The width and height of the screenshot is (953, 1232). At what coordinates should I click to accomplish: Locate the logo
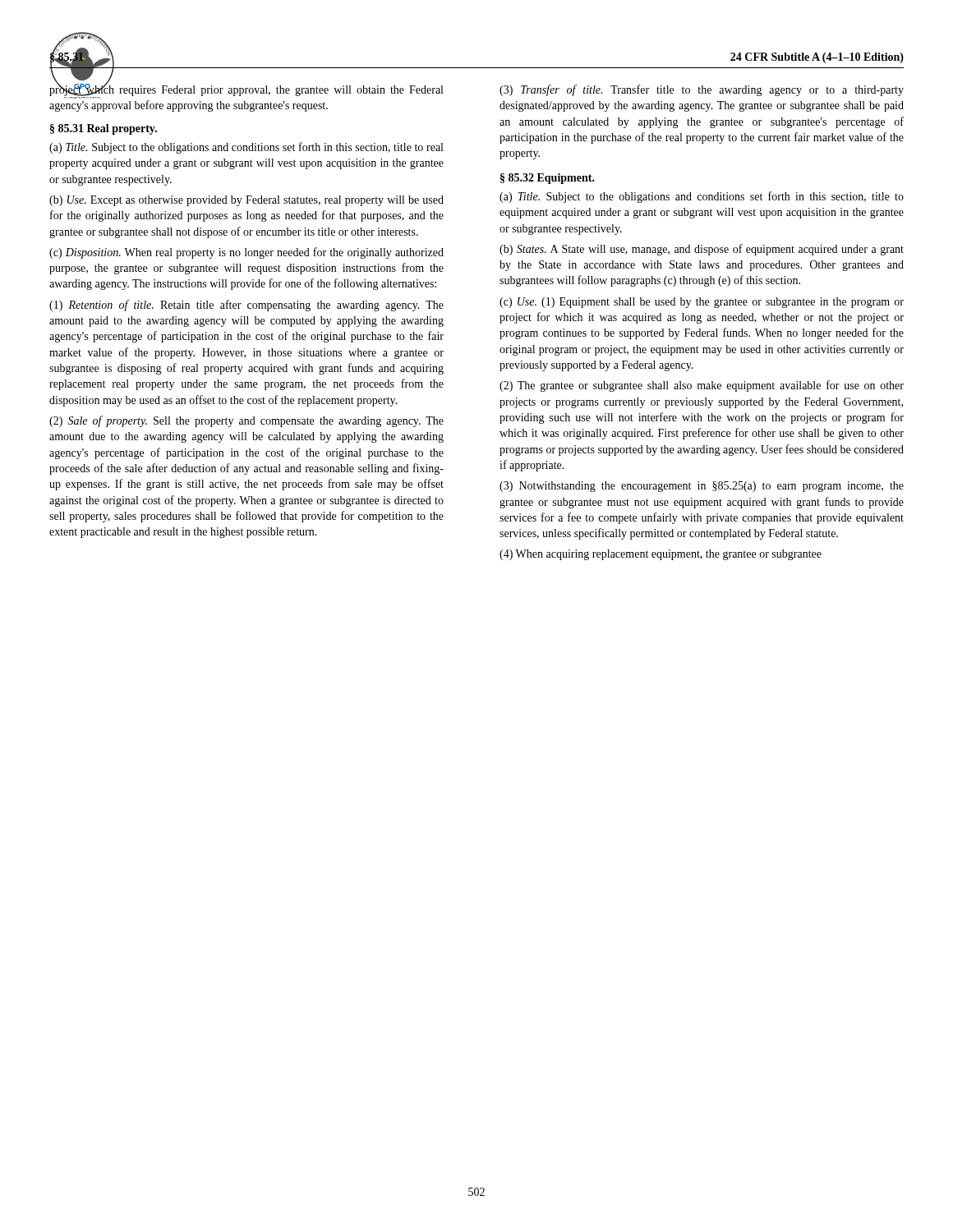pyautogui.click(x=82, y=62)
